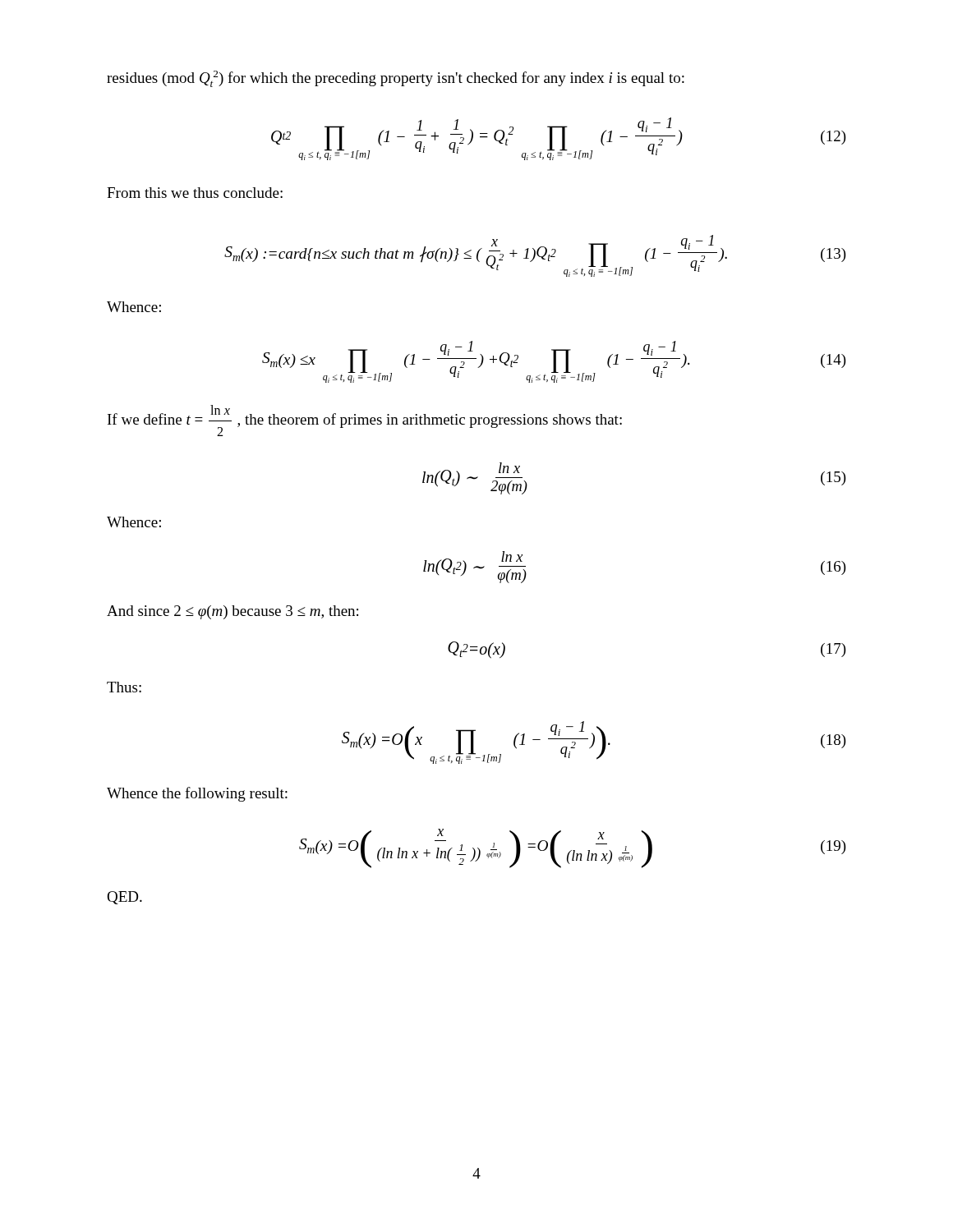Click on the region starting "Sm(x) ≤ x X ∏ qi ≤"
953x1232 pixels.
click(x=554, y=360)
